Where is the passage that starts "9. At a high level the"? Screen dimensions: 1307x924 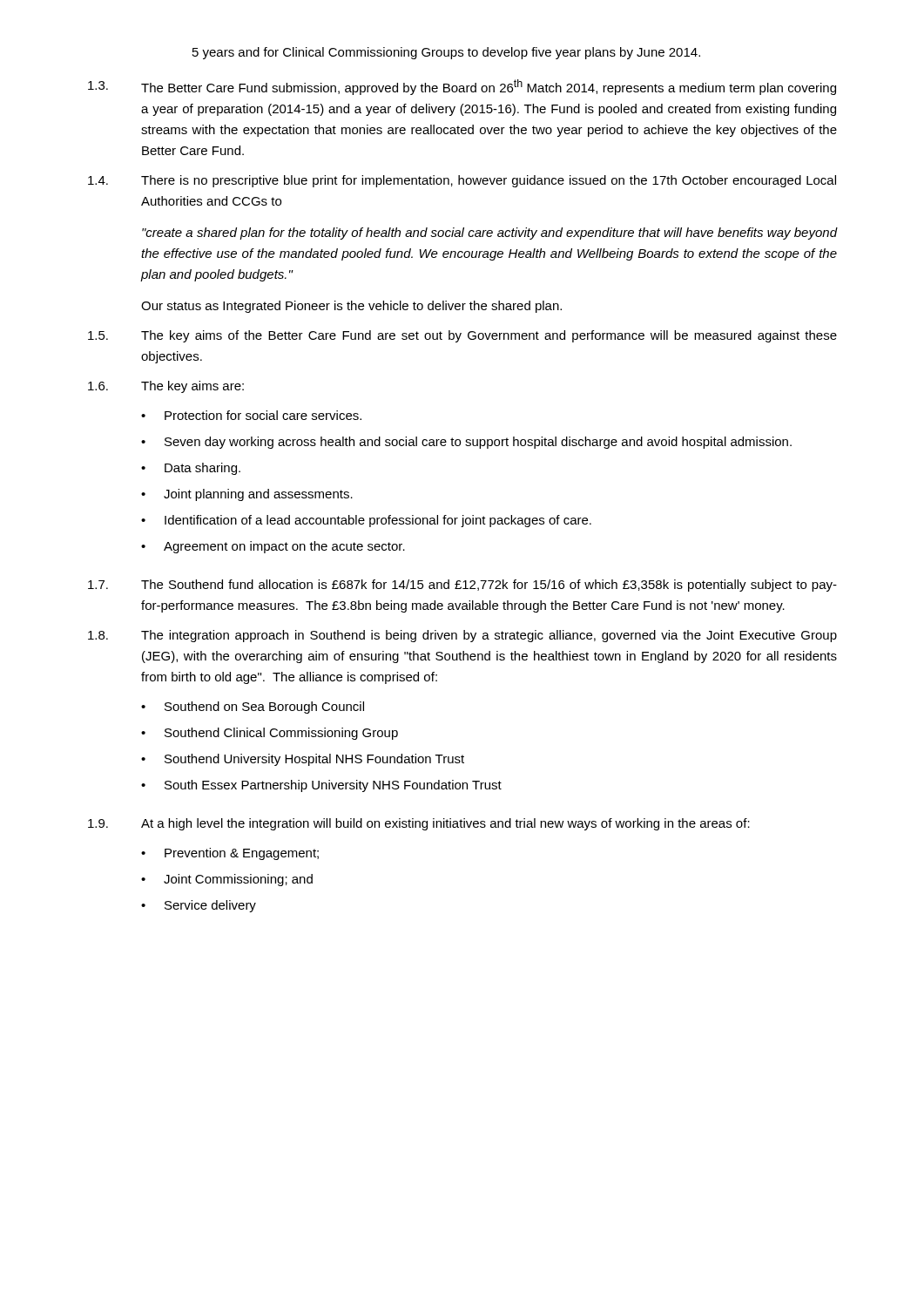(x=419, y=824)
